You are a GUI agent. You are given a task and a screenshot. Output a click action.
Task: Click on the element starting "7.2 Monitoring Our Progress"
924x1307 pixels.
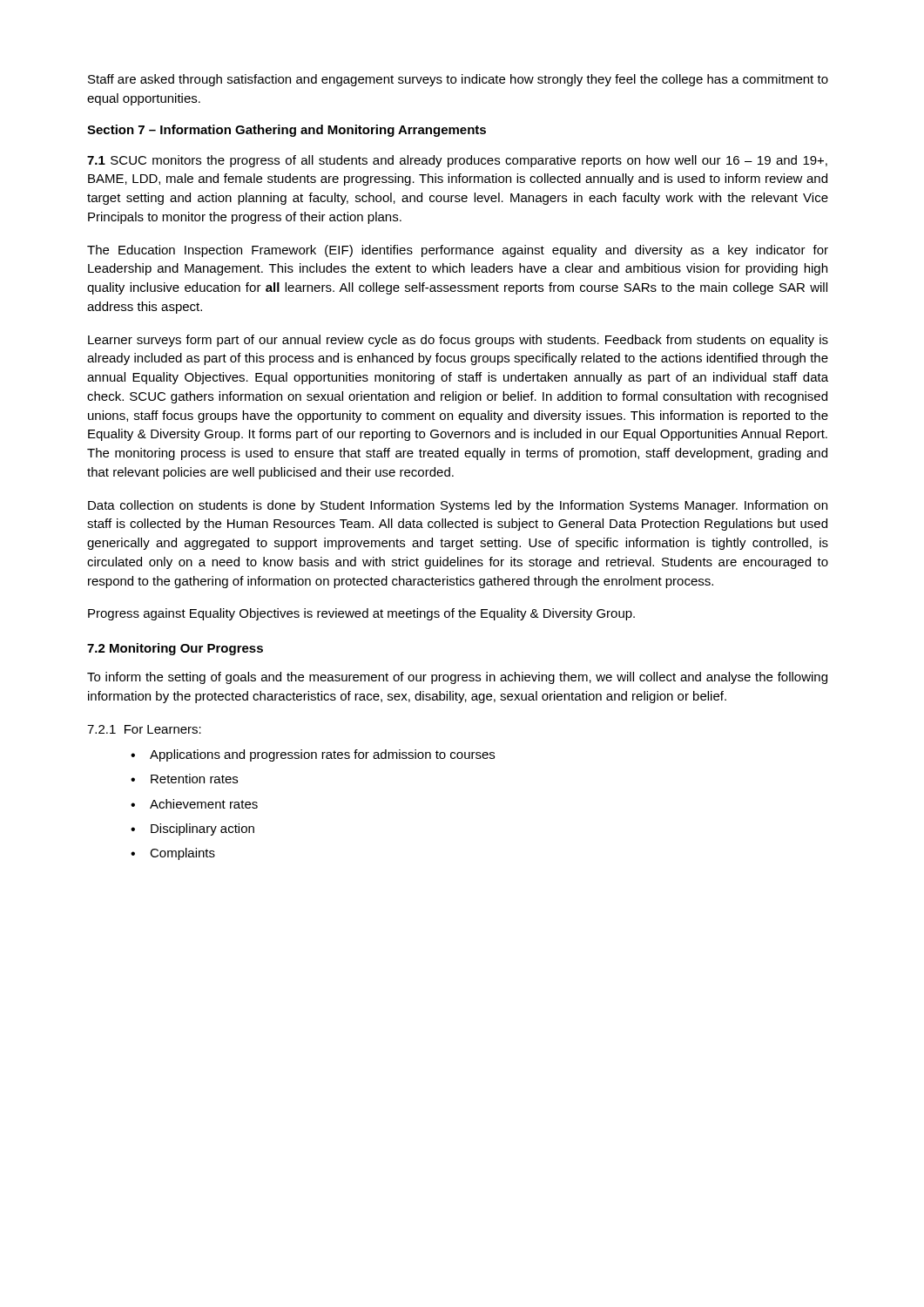tap(175, 648)
